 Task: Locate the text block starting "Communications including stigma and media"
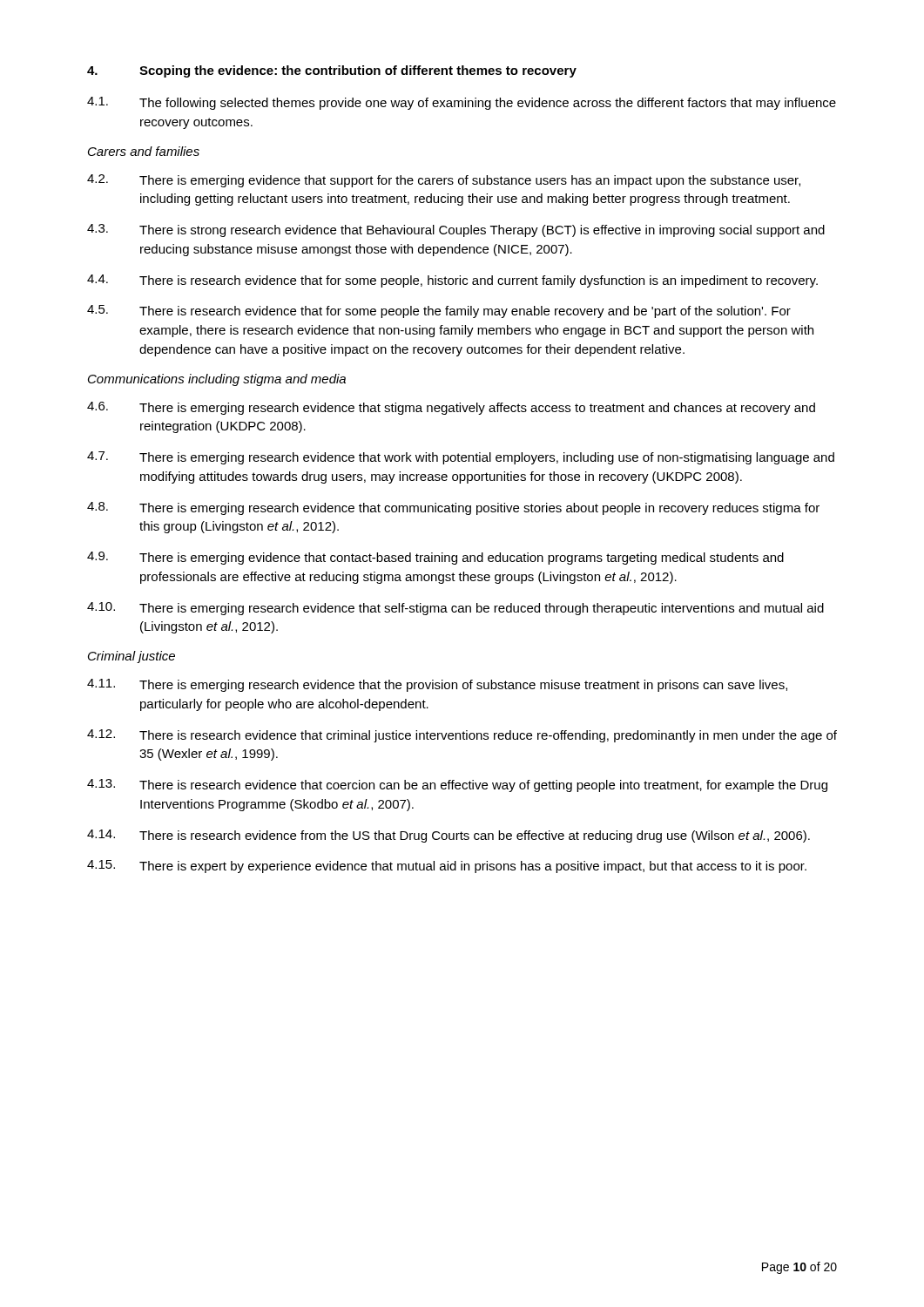tap(217, 378)
